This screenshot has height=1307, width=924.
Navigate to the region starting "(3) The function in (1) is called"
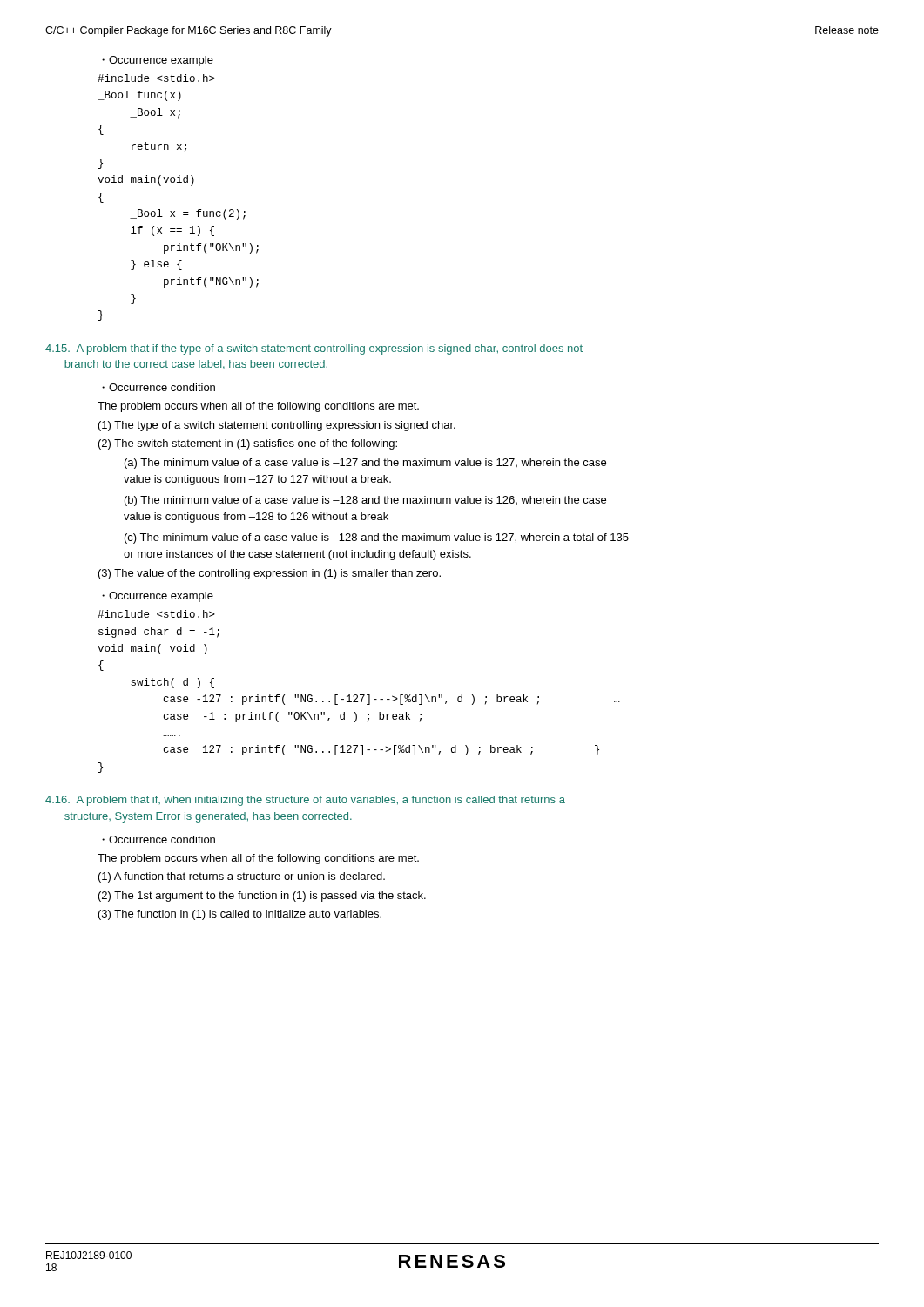tap(240, 914)
